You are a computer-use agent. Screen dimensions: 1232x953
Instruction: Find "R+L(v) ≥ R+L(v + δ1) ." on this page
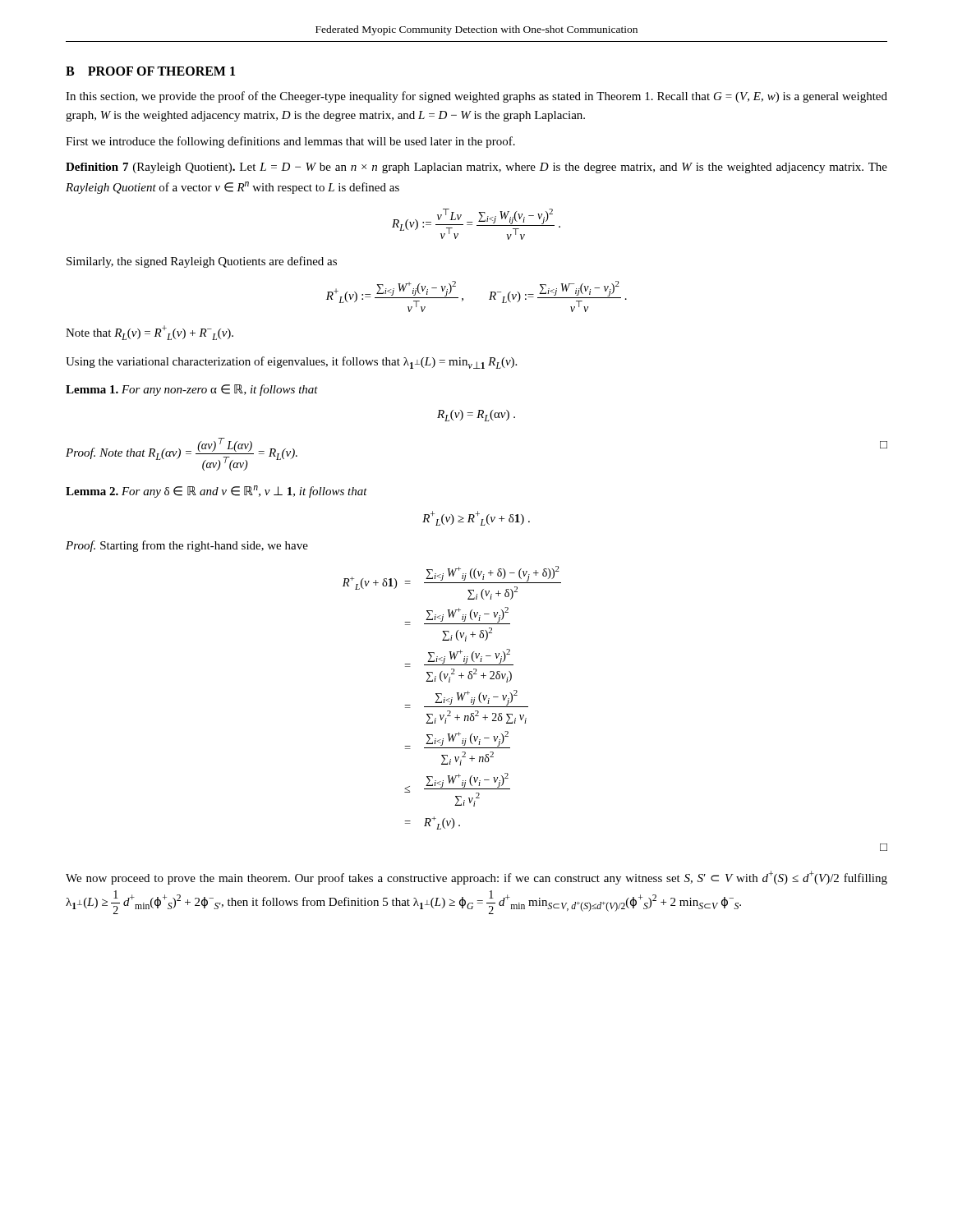point(476,519)
